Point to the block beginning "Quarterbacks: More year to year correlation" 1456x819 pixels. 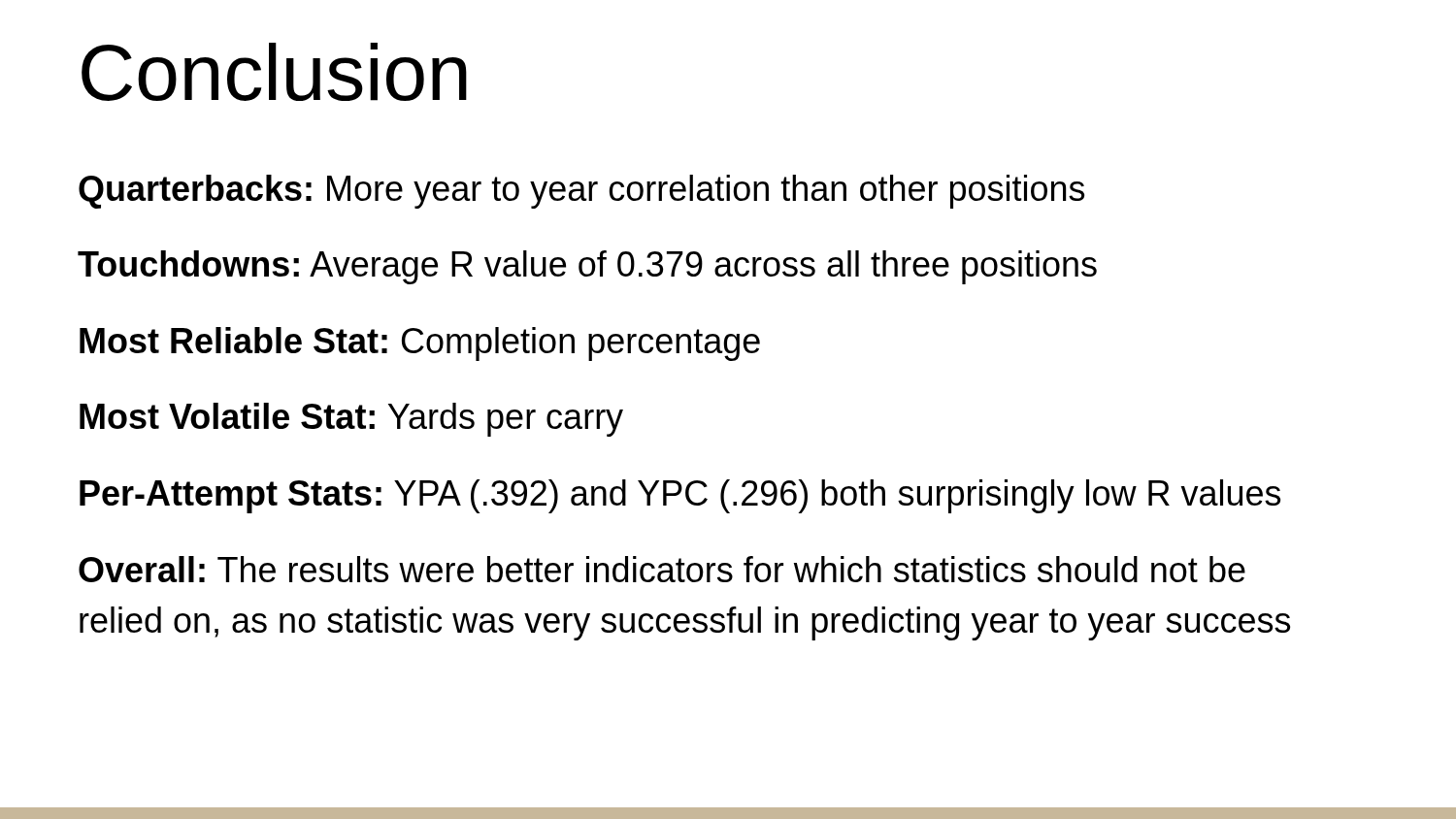(582, 189)
